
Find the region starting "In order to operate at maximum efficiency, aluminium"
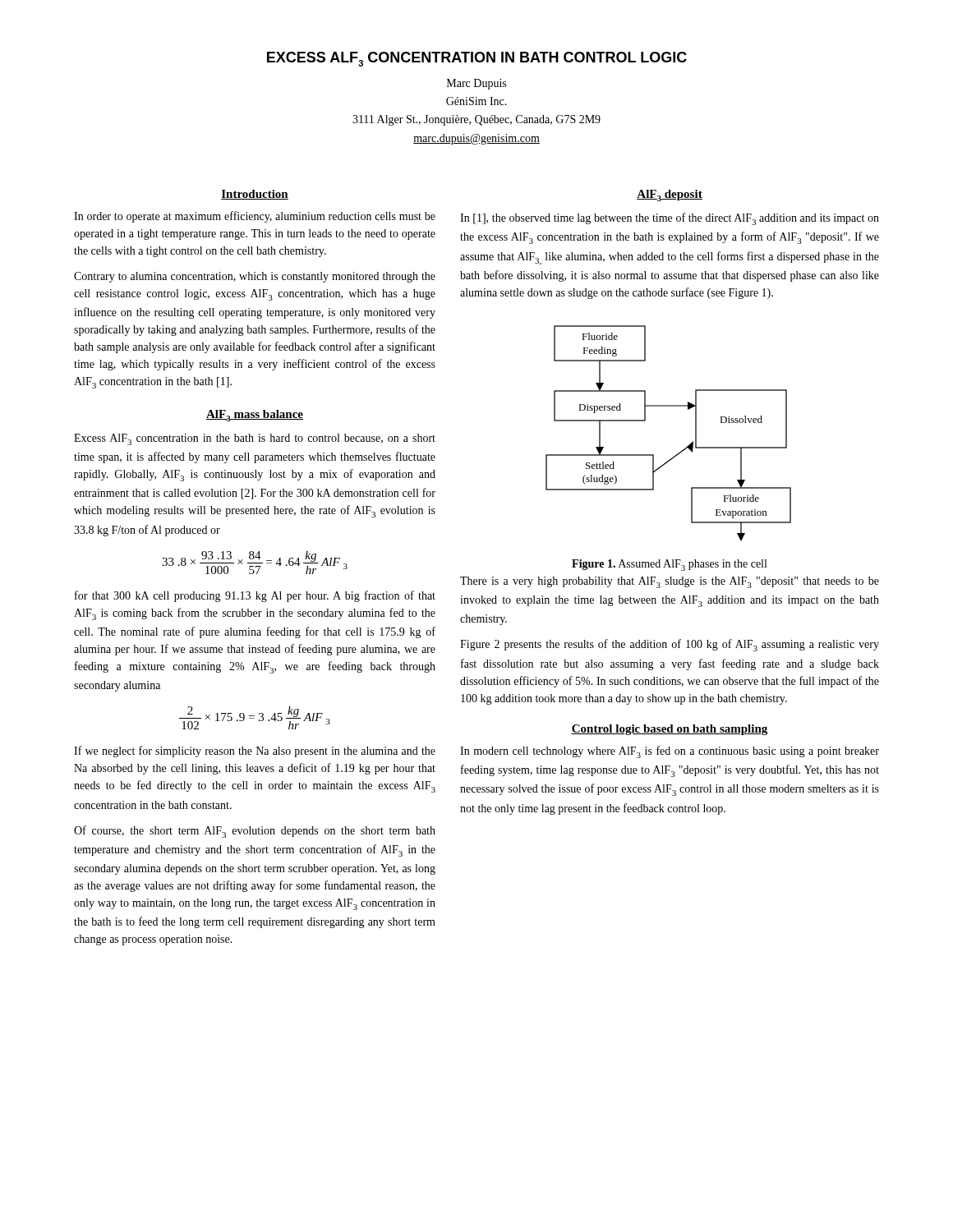point(255,300)
